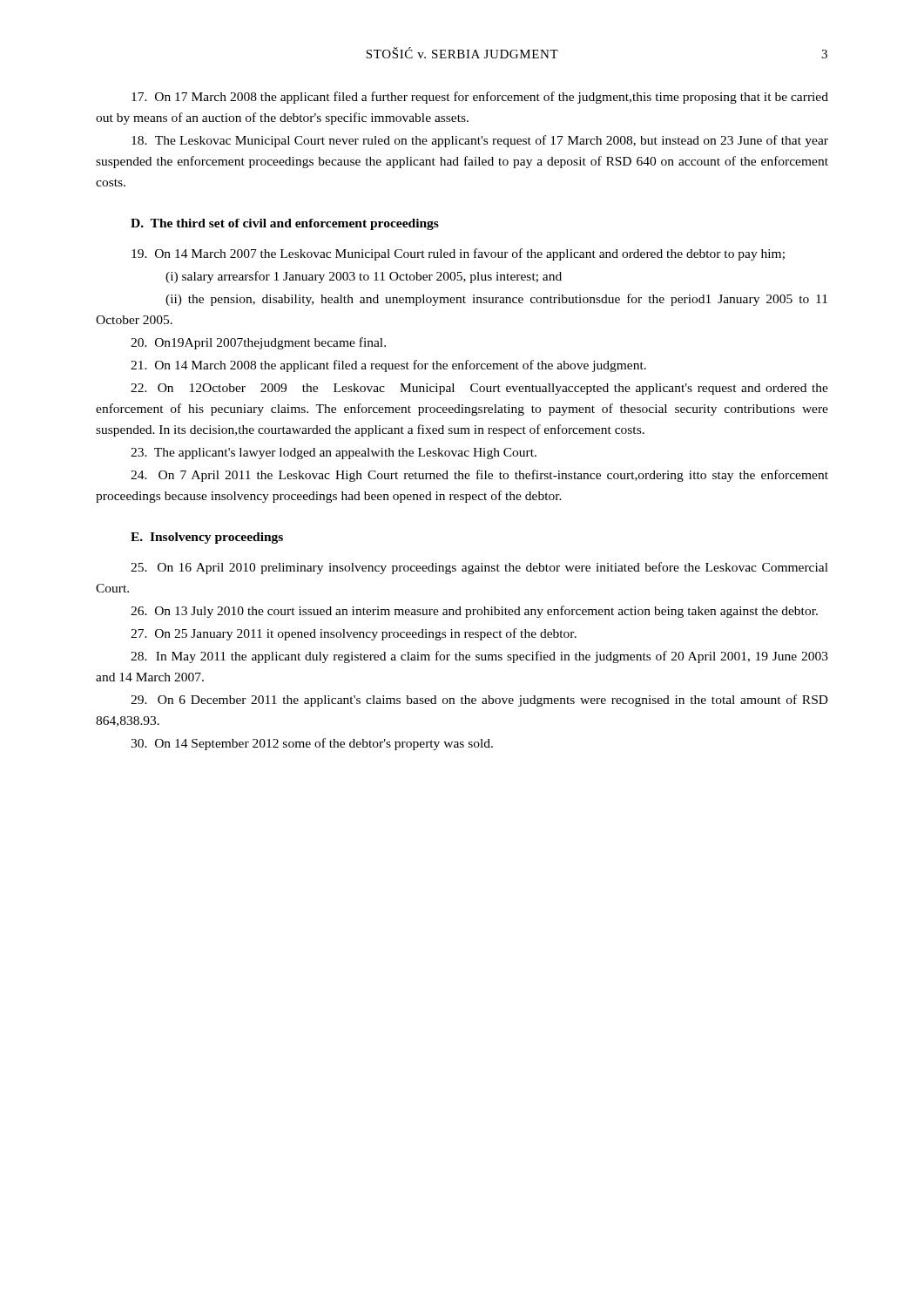
Task: Point to the element starting "In May 2011 the"
Action: point(462,667)
